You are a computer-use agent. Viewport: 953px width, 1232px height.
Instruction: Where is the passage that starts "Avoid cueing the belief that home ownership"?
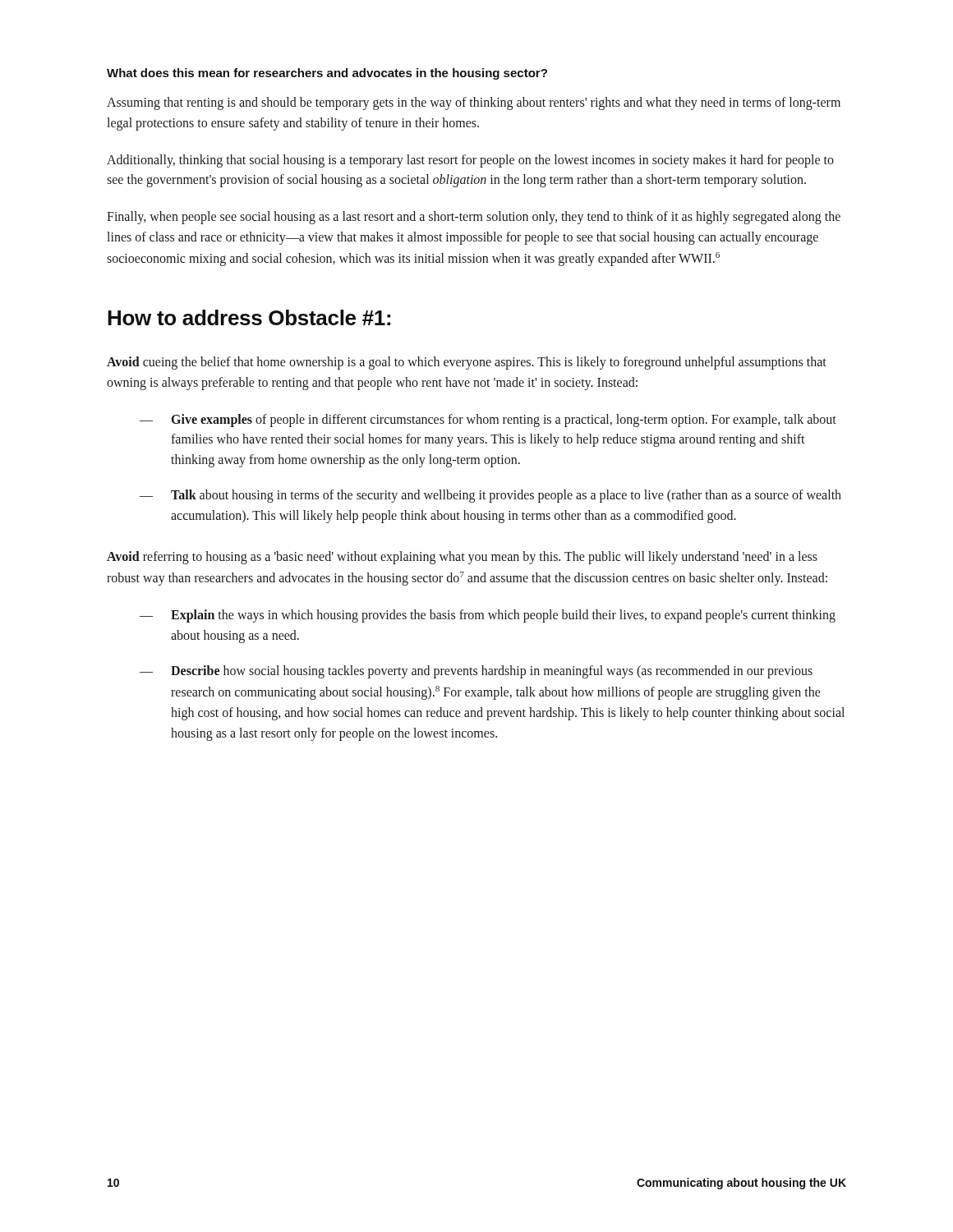click(467, 372)
